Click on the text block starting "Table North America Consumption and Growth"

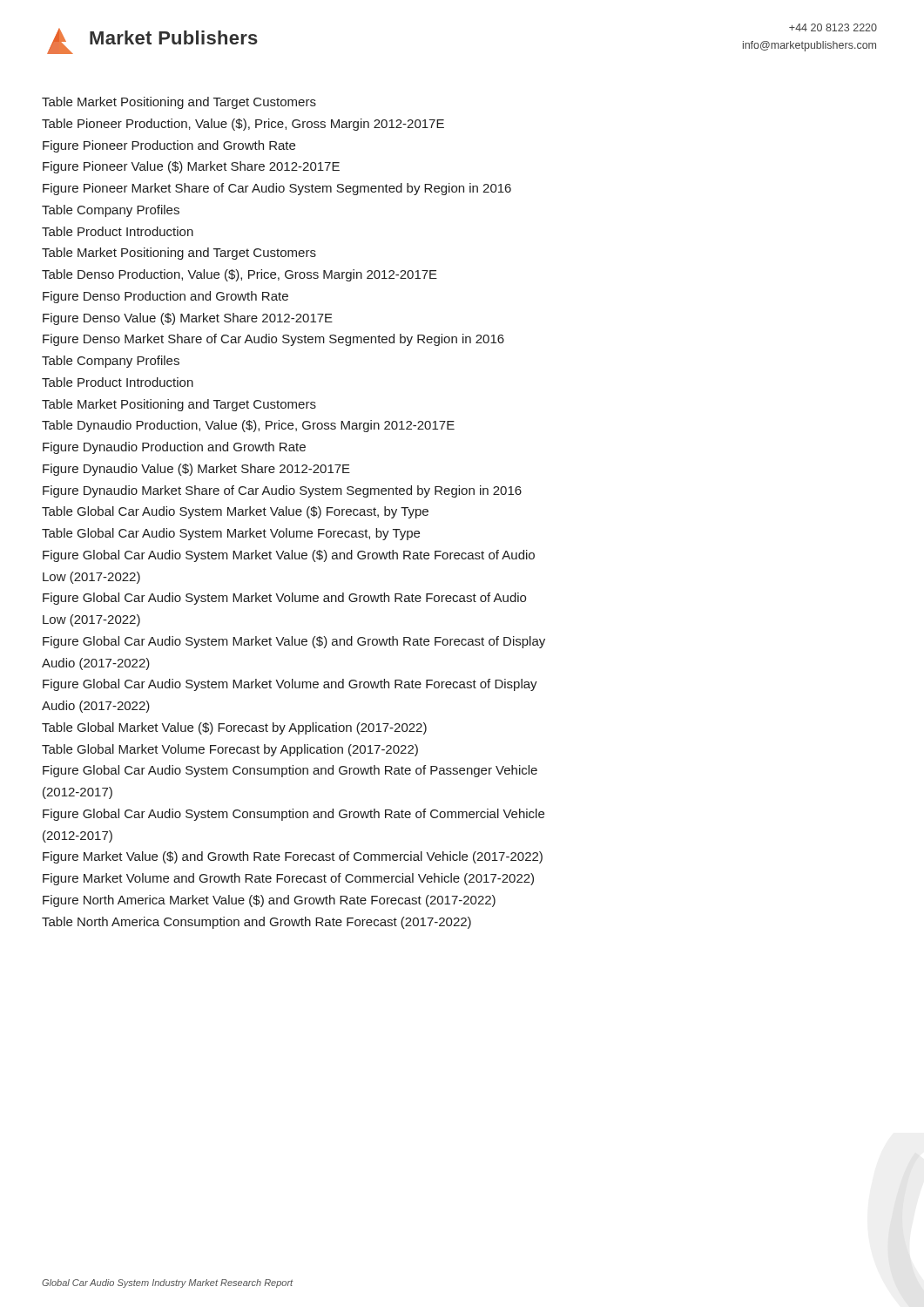pos(257,921)
